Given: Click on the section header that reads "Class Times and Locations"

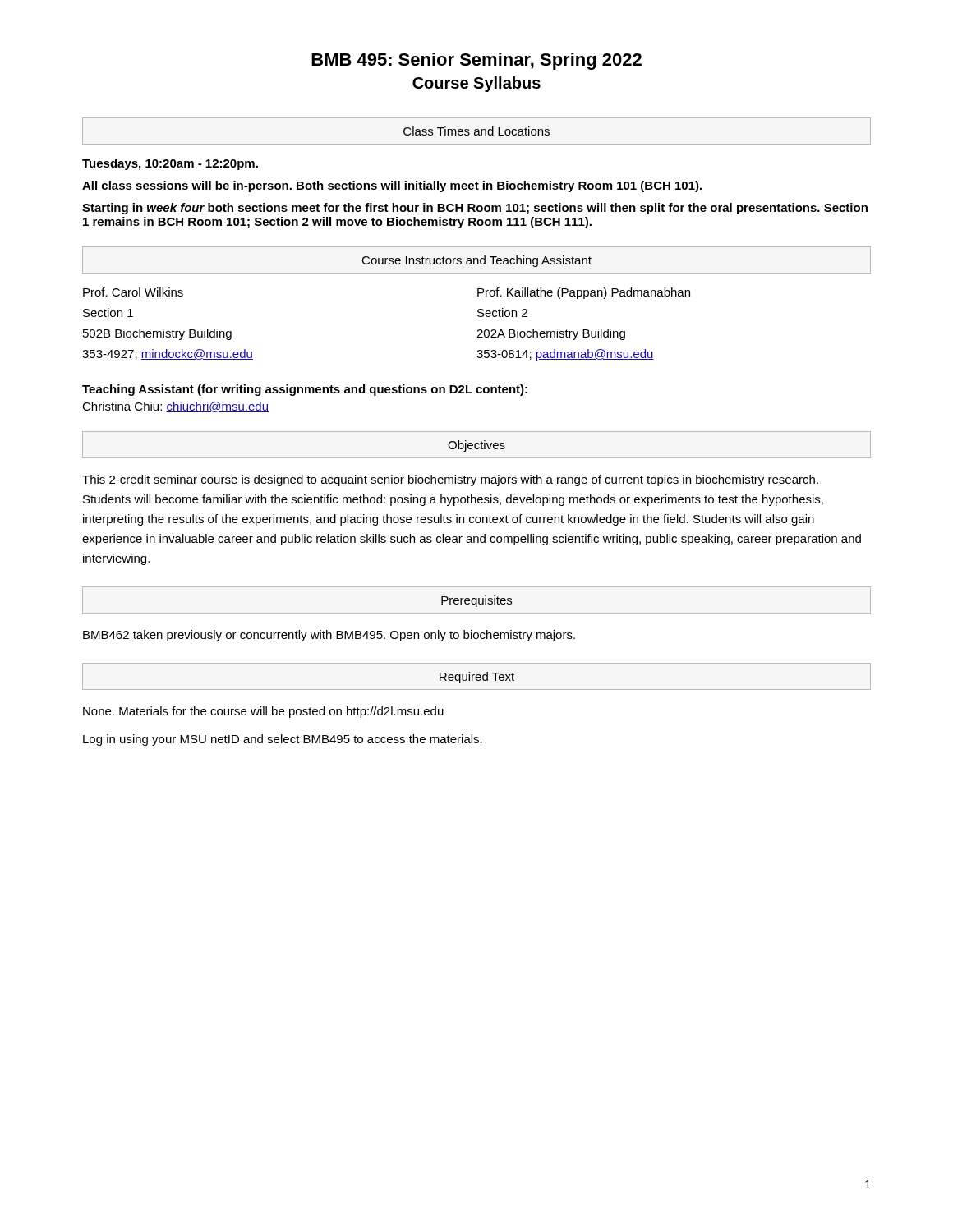Looking at the screenshot, I should [476, 131].
